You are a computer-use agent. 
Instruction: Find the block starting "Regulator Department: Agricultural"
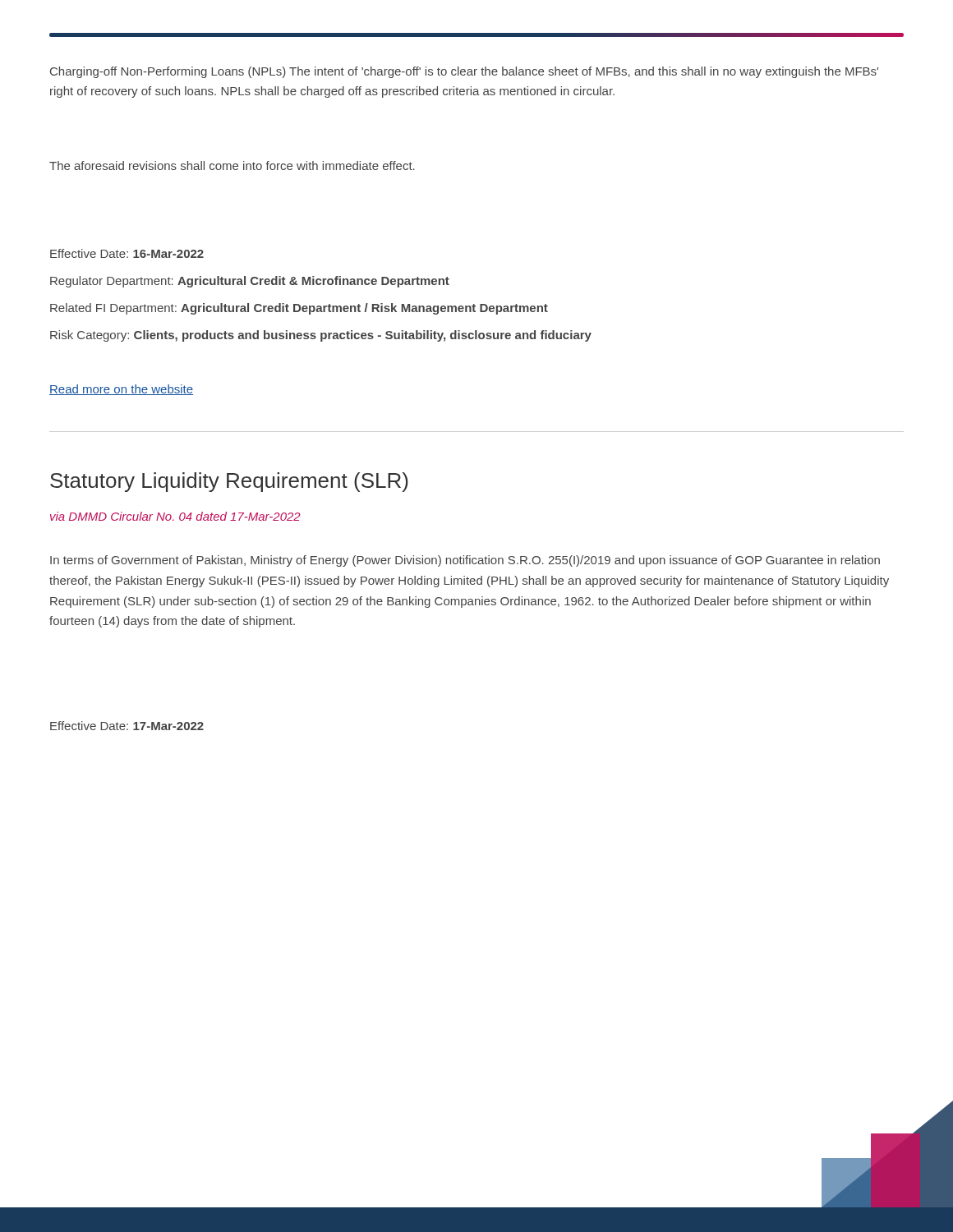click(x=249, y=280)
